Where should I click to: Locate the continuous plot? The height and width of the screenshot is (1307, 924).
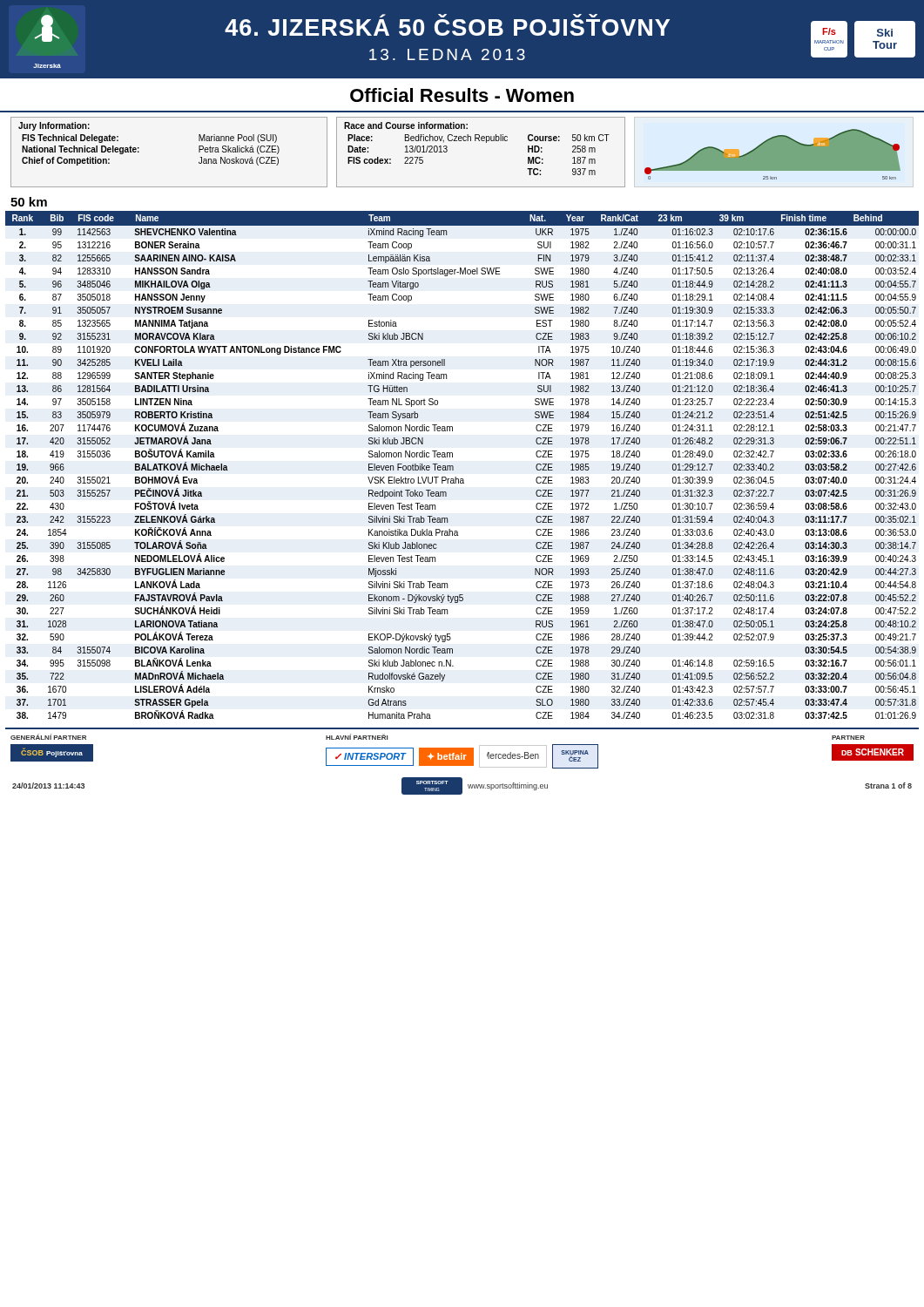click(x=774, y=152)
